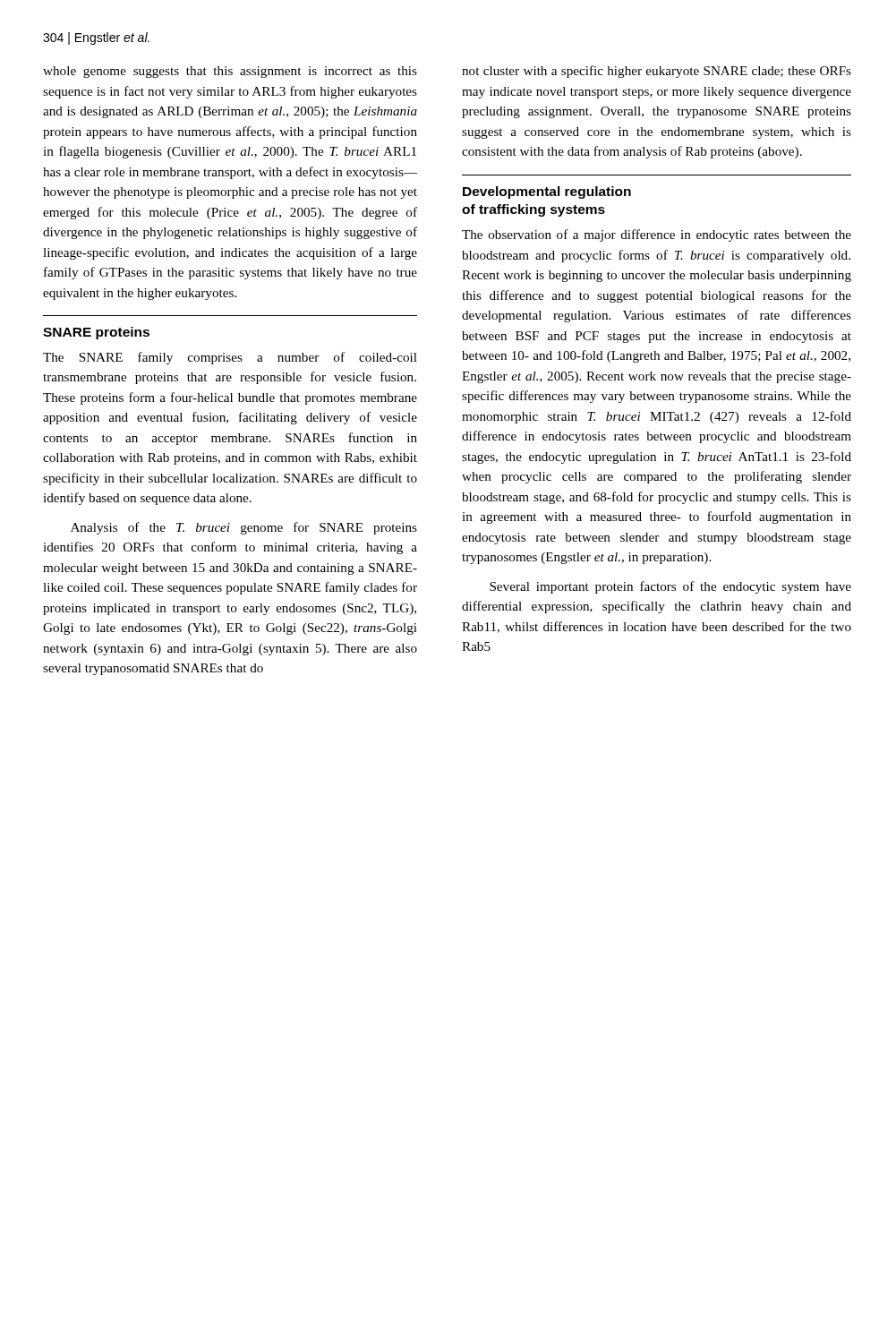This screenshot has height=1343, width=896.
Task: Click on the text block containing "Analysis of the T. brucei genome for SNARE"
Action: pos(230,598)
